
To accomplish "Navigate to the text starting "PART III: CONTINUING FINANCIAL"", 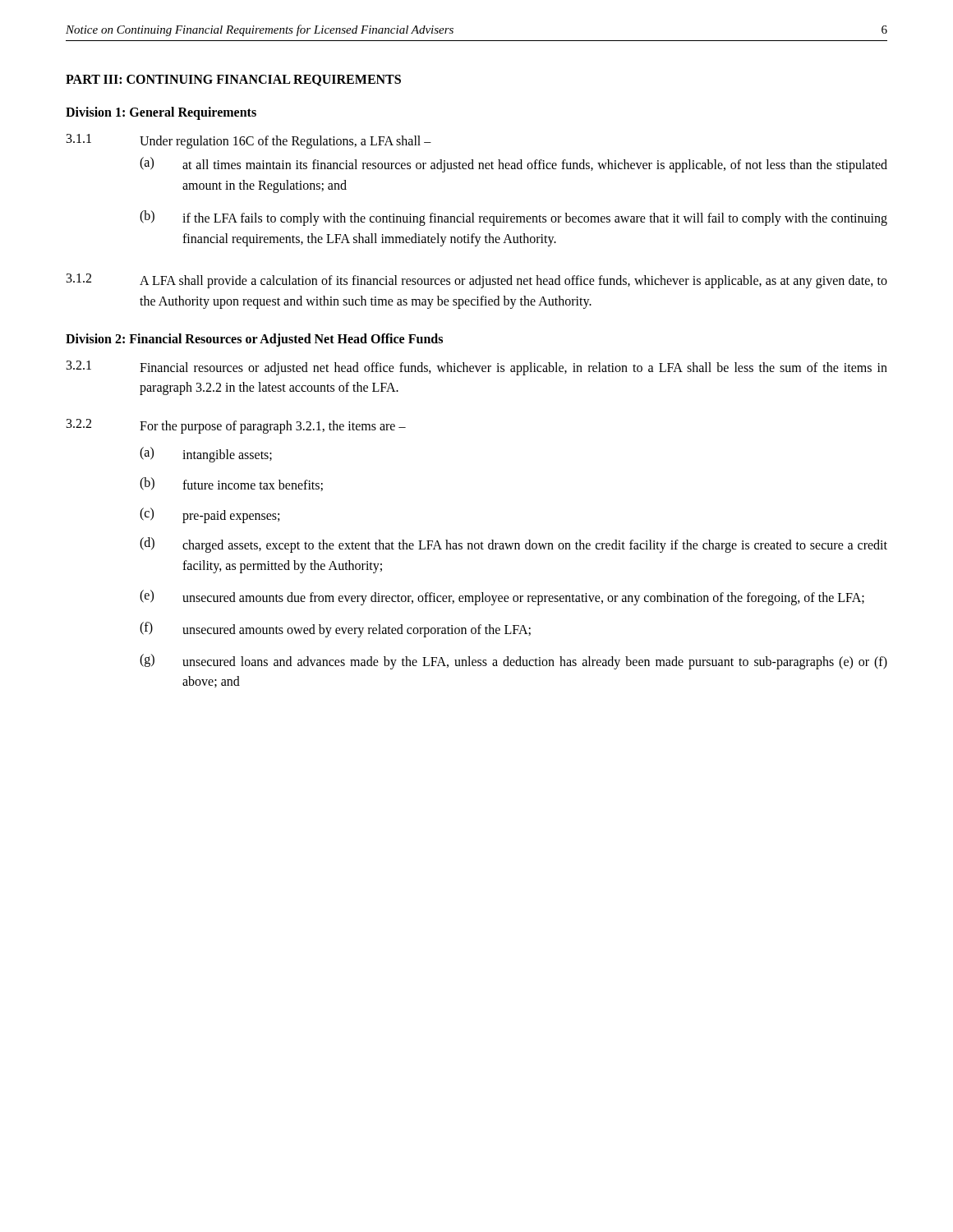I will tap(234, 79).
